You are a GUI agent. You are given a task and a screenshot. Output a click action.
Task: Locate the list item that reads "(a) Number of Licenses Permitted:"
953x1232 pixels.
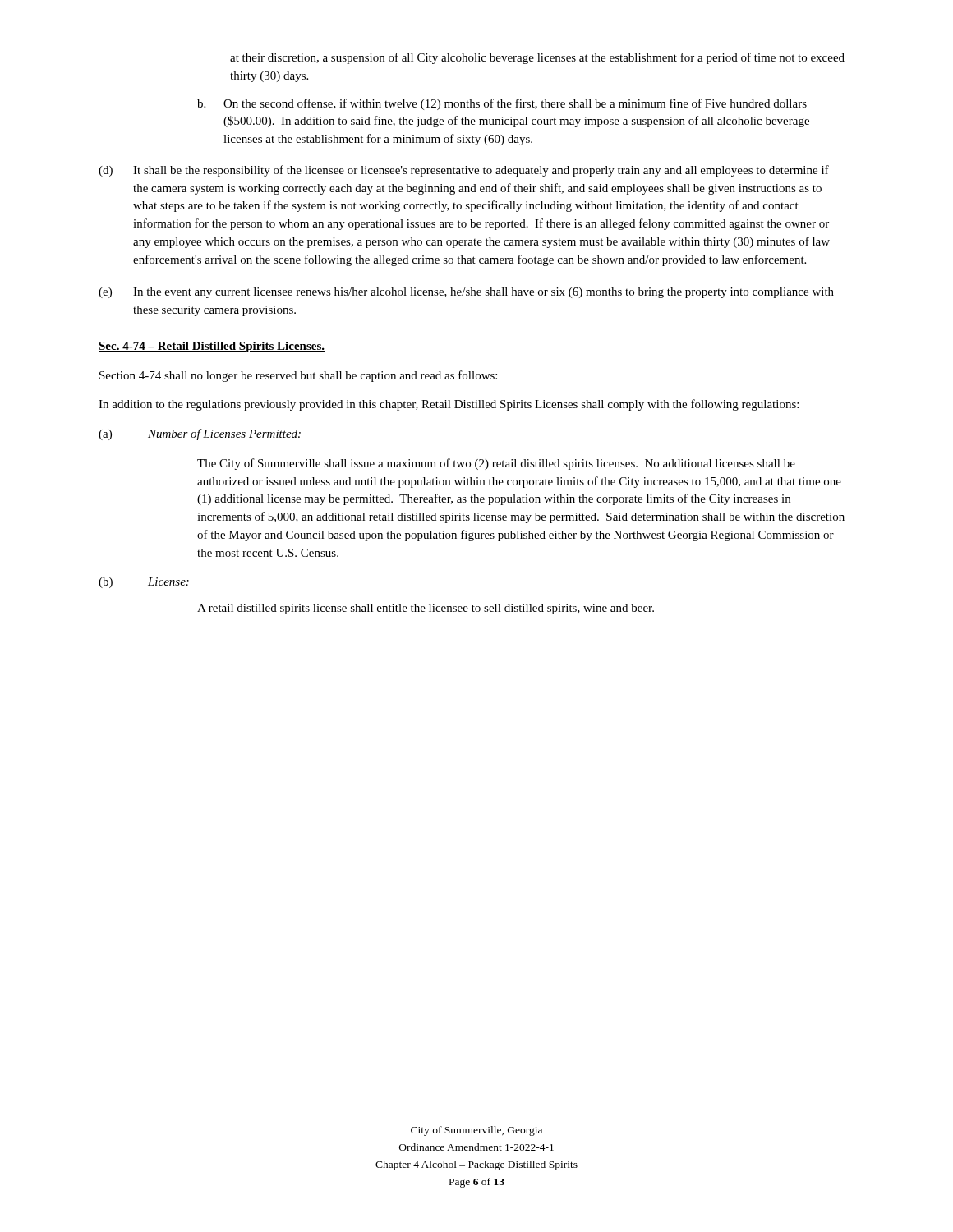coord(200,434)
